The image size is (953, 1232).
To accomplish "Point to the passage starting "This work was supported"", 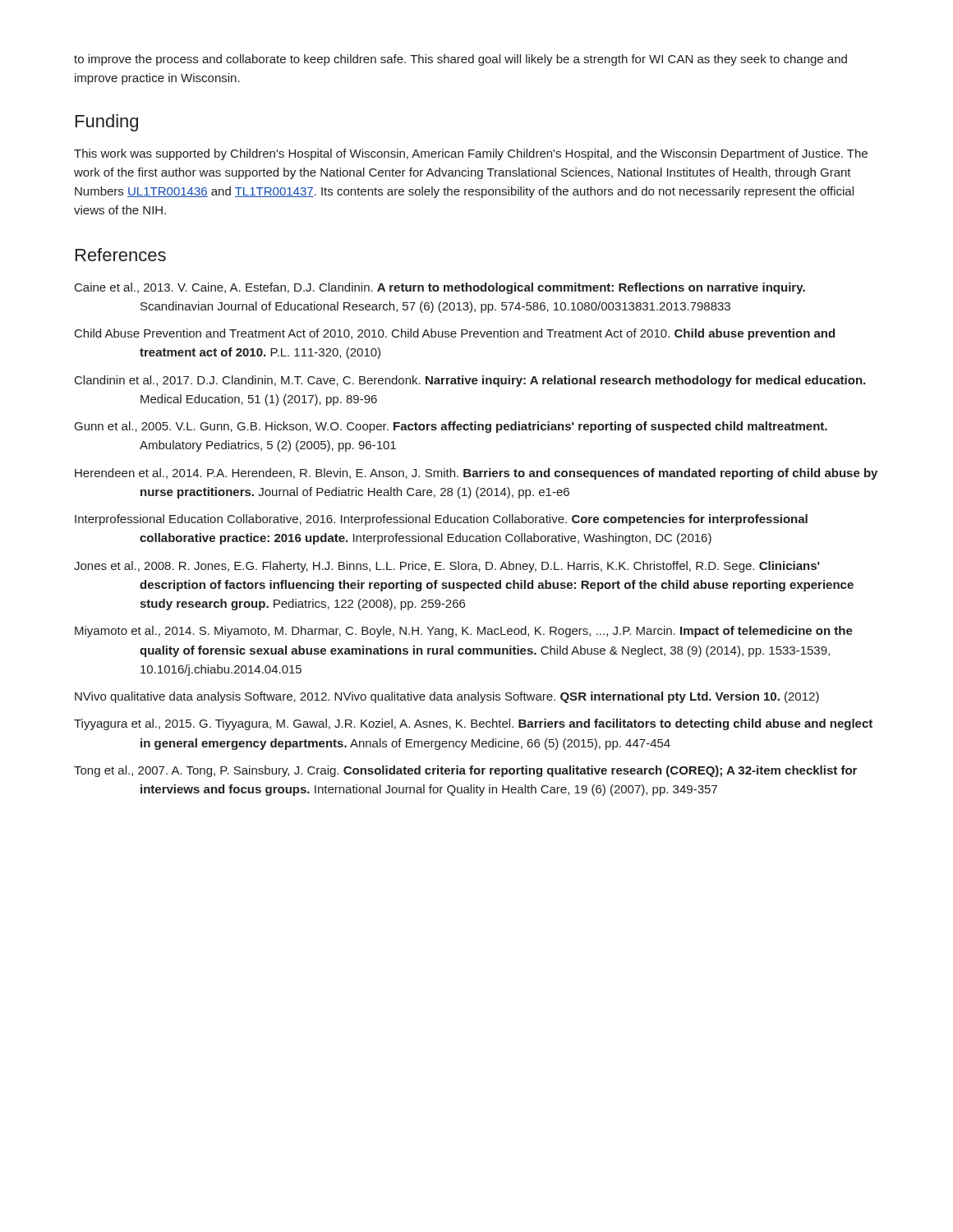I will (471, 181).
